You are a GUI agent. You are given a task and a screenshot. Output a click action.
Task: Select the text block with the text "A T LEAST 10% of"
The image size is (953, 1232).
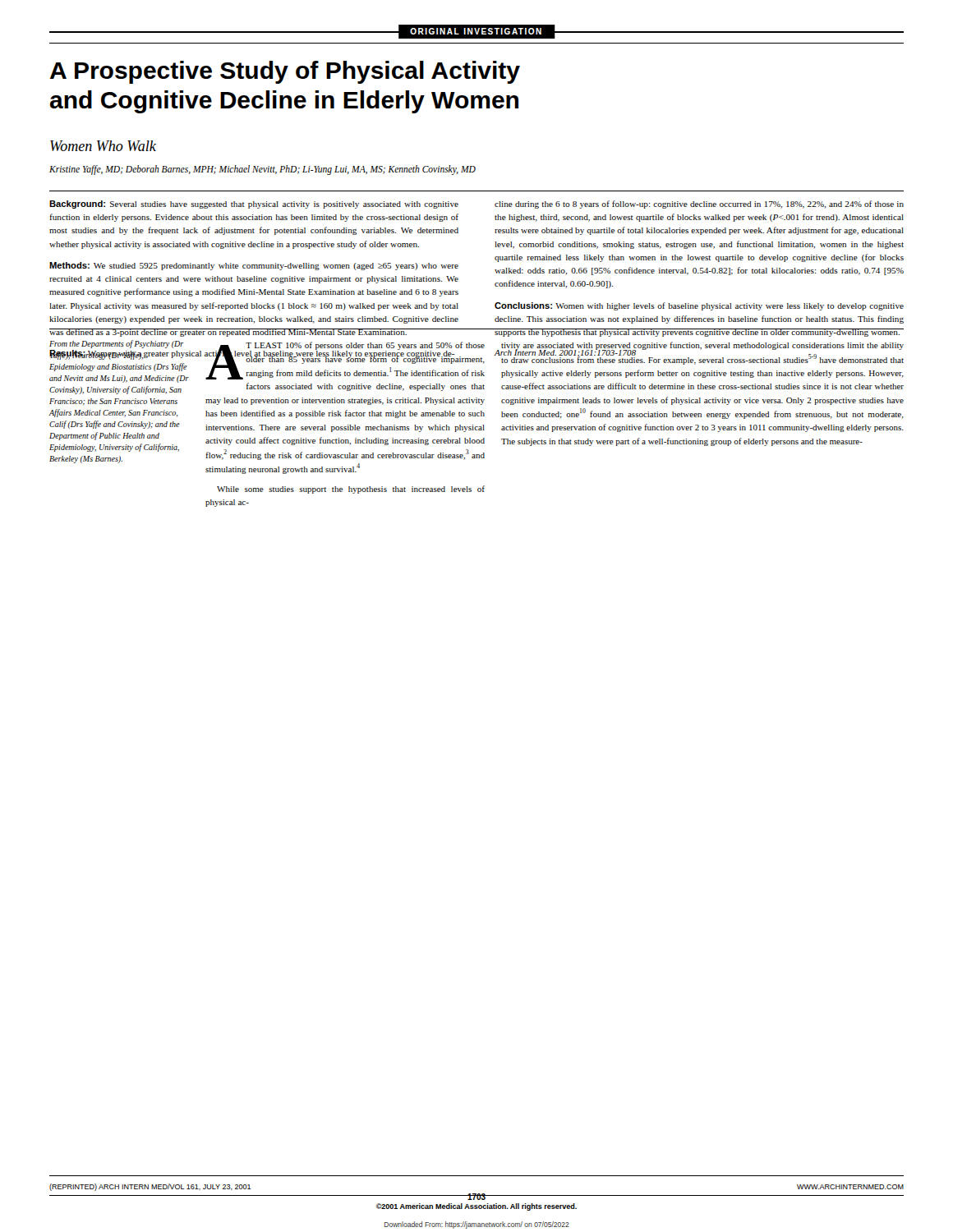pyautogui.click(x=345, y=424)
